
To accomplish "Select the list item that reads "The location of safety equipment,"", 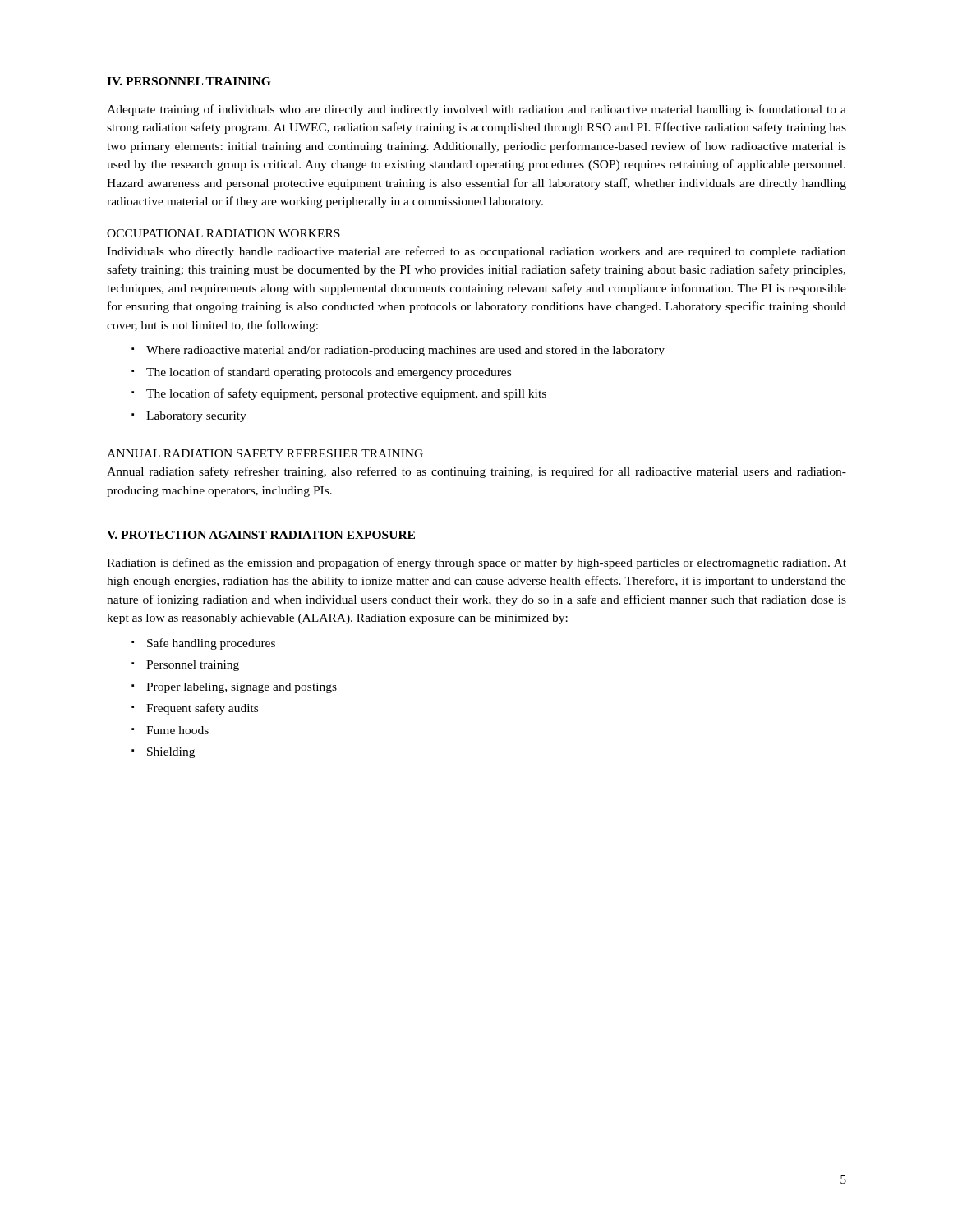I will point(346,393).
